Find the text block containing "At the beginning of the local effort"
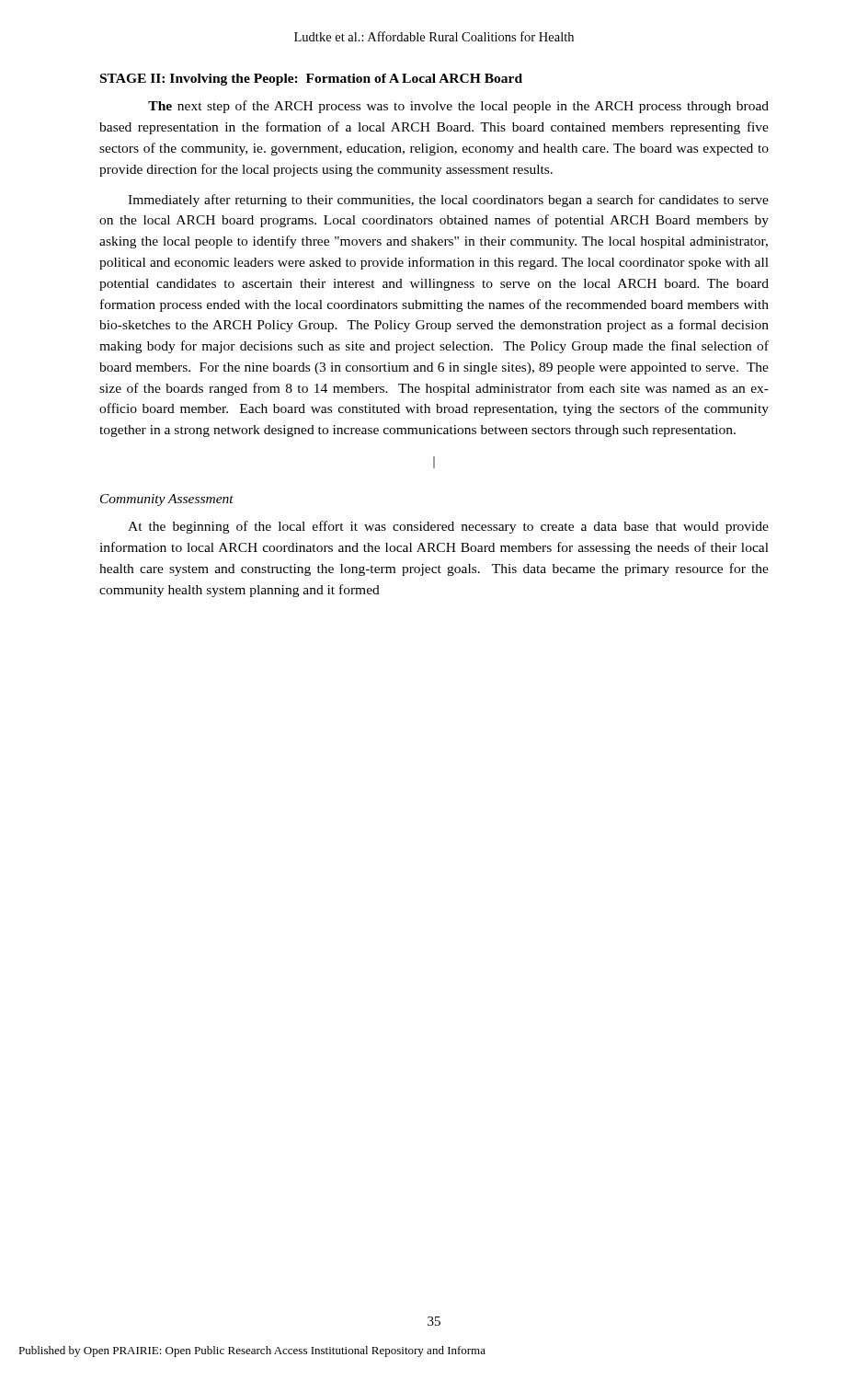Viewport: 868px width, 1380px height. click(x=434, y=558)
